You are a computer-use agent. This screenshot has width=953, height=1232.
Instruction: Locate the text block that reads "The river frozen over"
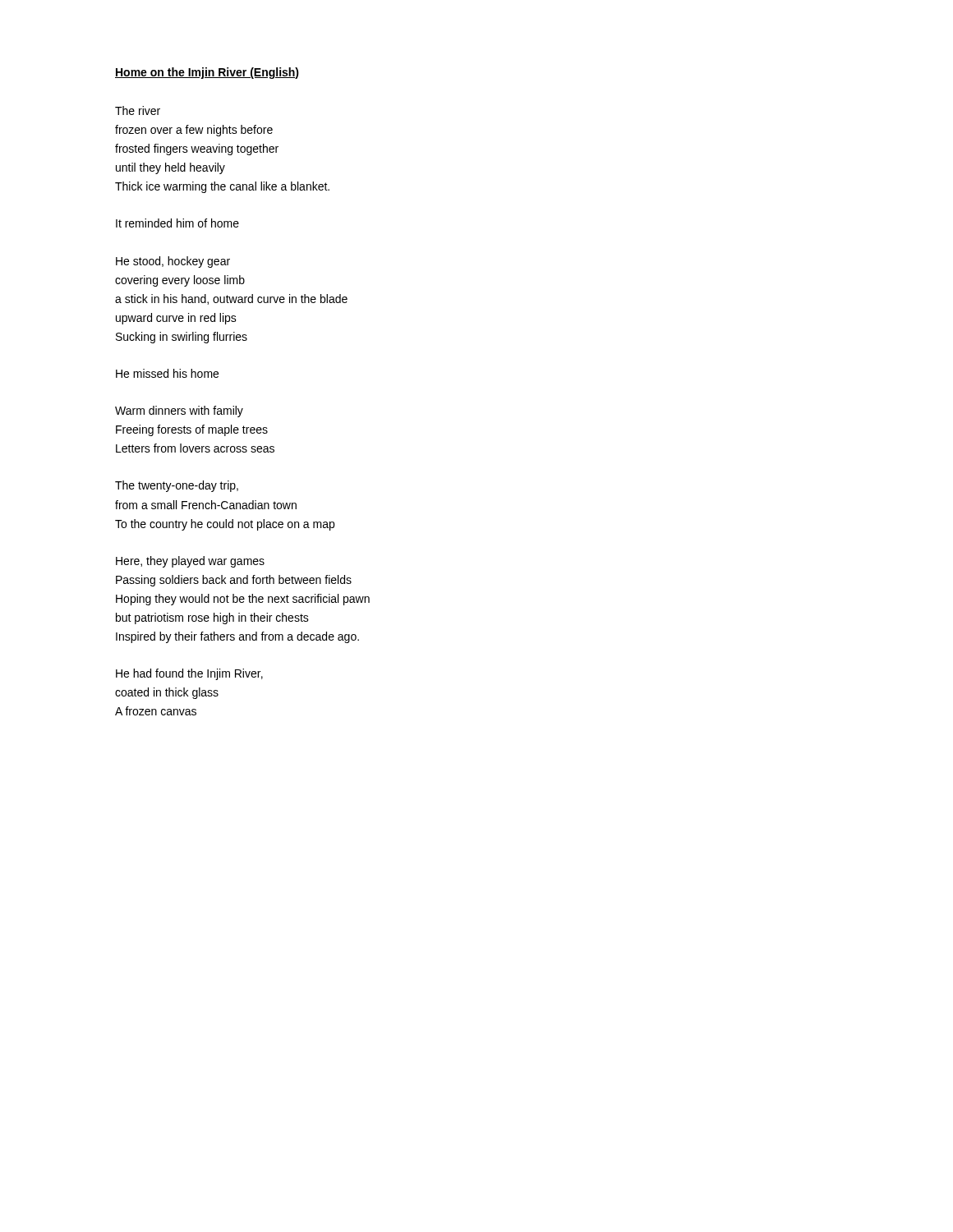138,110
